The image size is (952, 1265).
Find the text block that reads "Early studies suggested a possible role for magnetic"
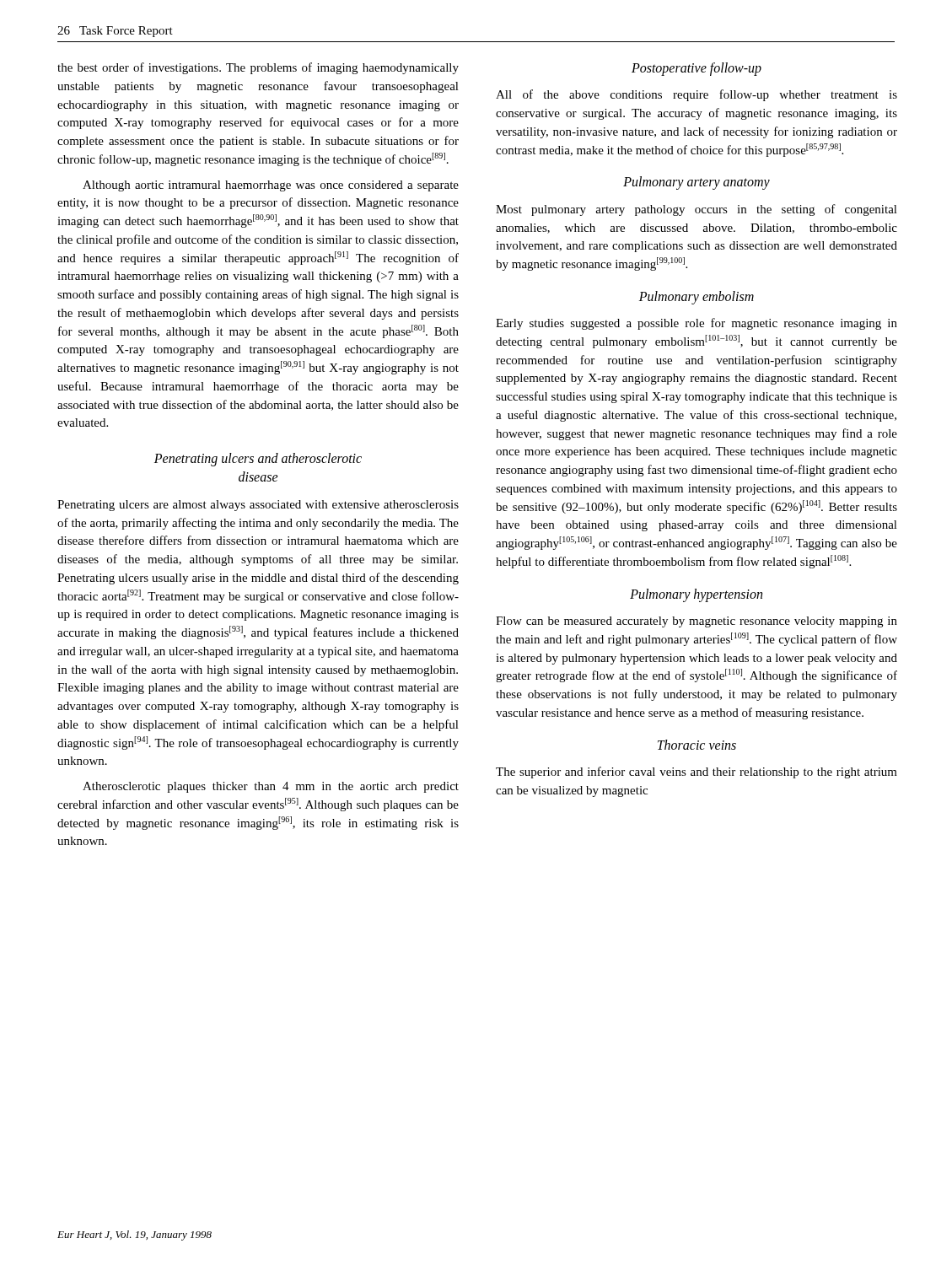click(x=696, y=443)
